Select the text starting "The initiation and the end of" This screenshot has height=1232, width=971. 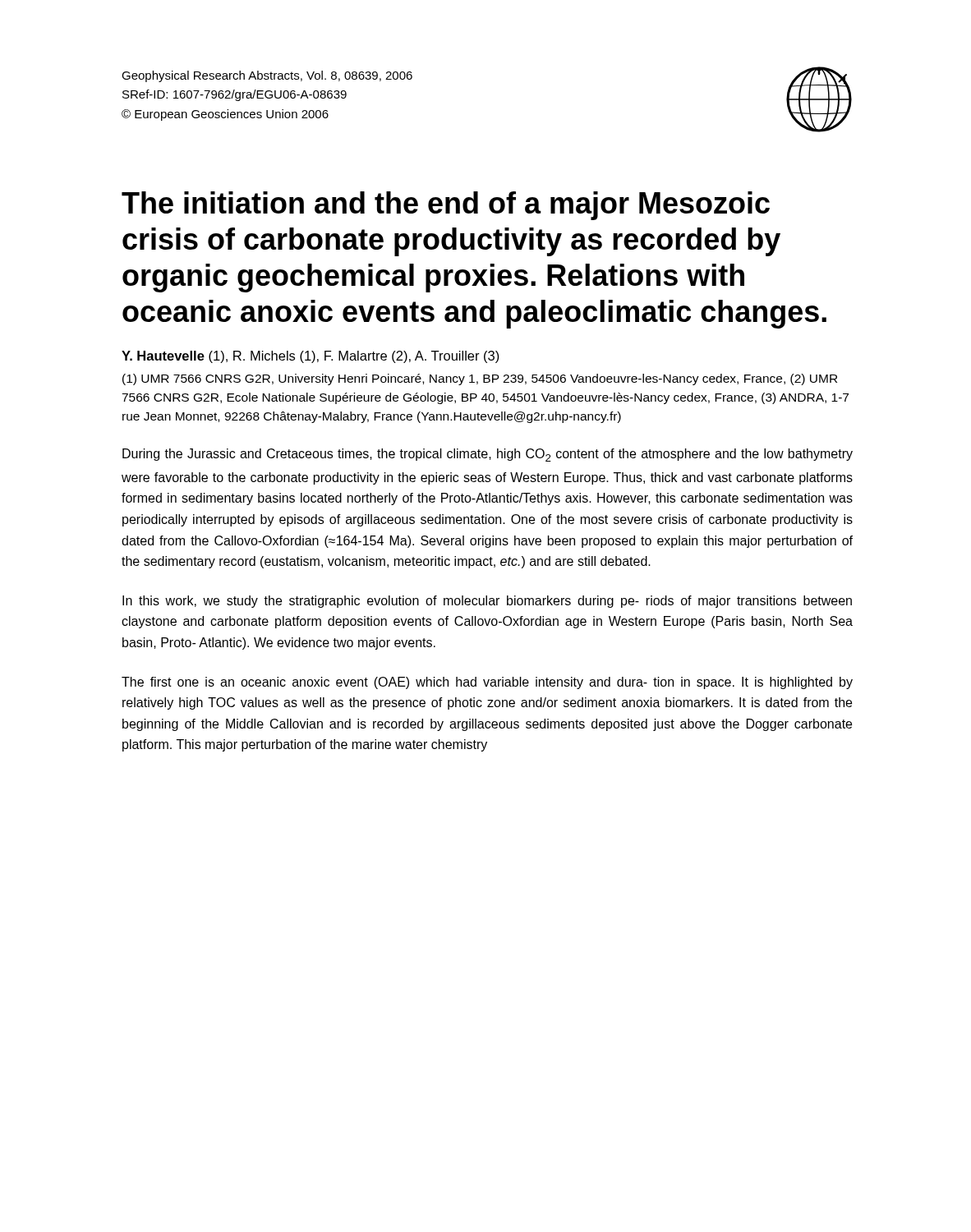click(487, 258)
